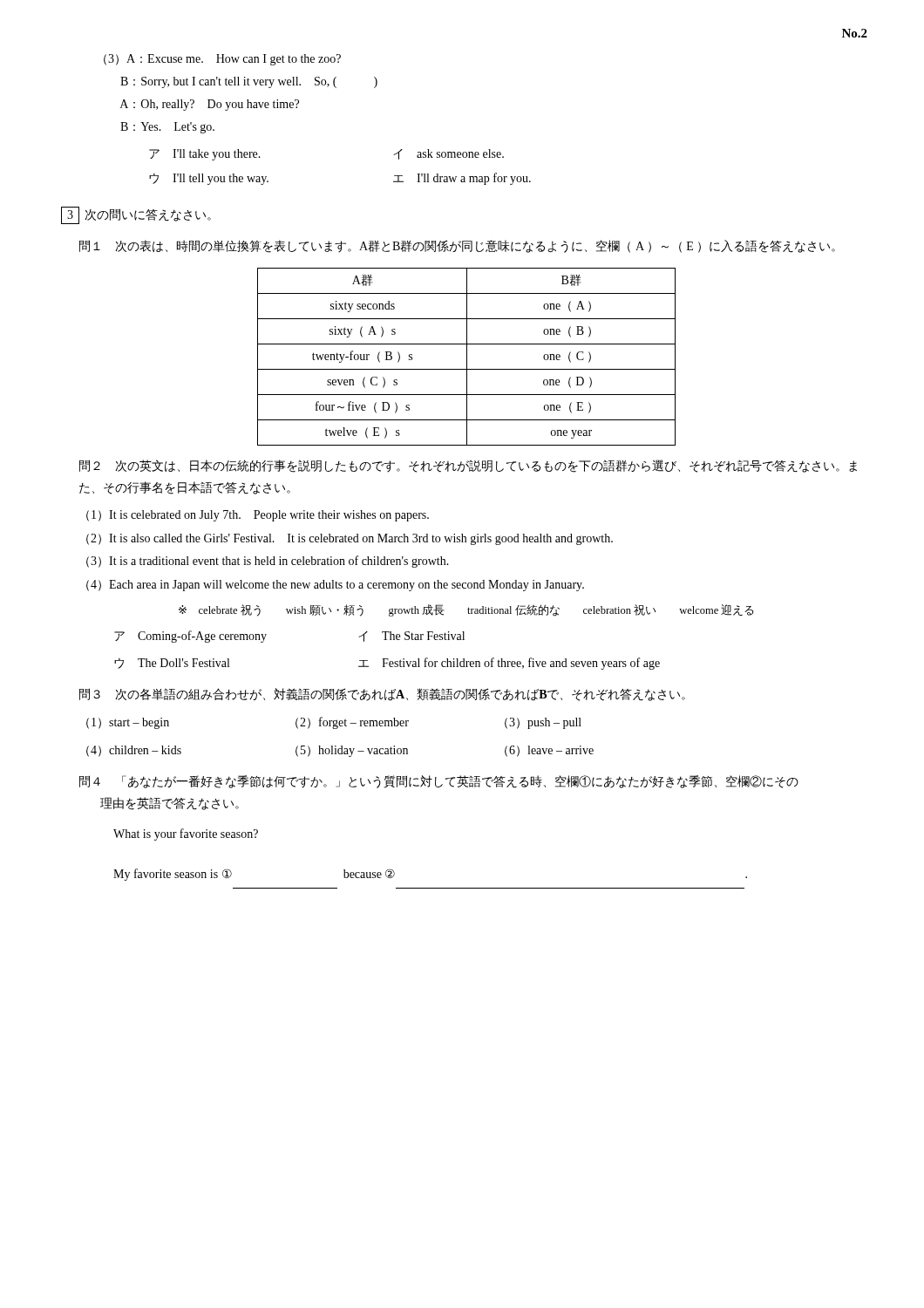924x1308 pixels.
Task: Click on the list item that reads "（5）holiday – vacation"
Action: 348,751
